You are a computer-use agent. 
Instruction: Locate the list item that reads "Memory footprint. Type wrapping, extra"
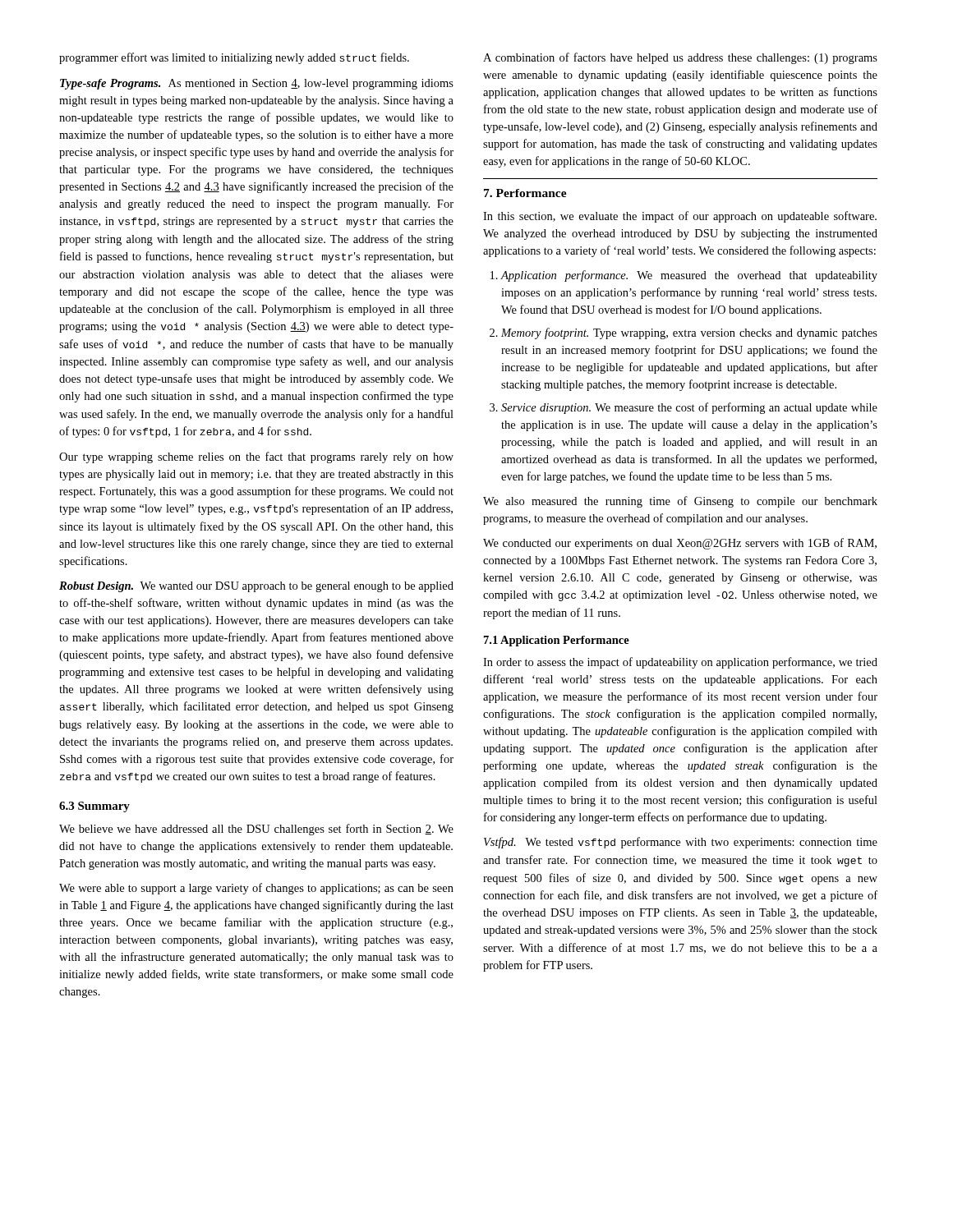tap(689, 359)
